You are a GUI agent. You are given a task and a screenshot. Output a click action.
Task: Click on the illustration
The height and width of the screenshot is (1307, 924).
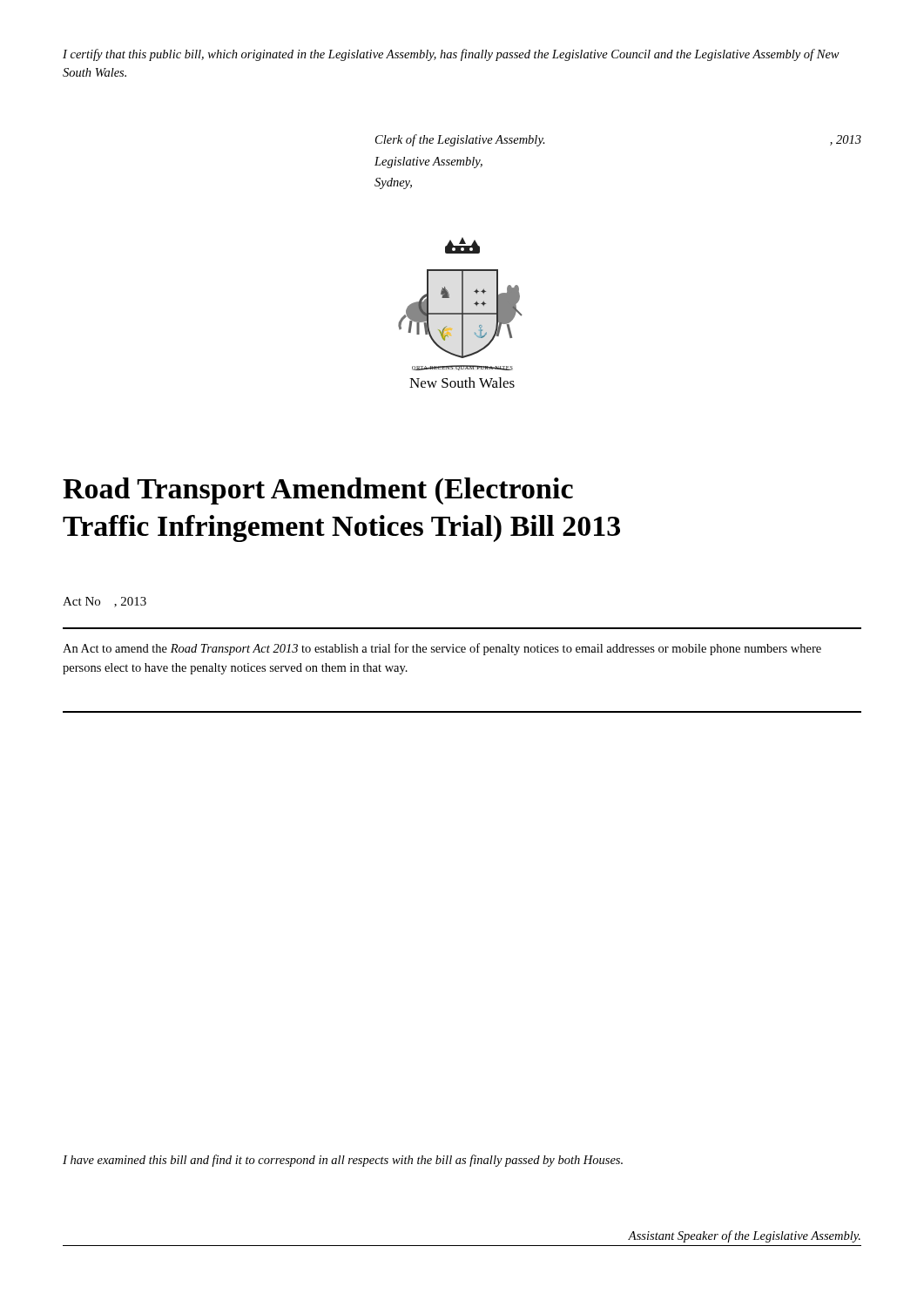(462, 303)
